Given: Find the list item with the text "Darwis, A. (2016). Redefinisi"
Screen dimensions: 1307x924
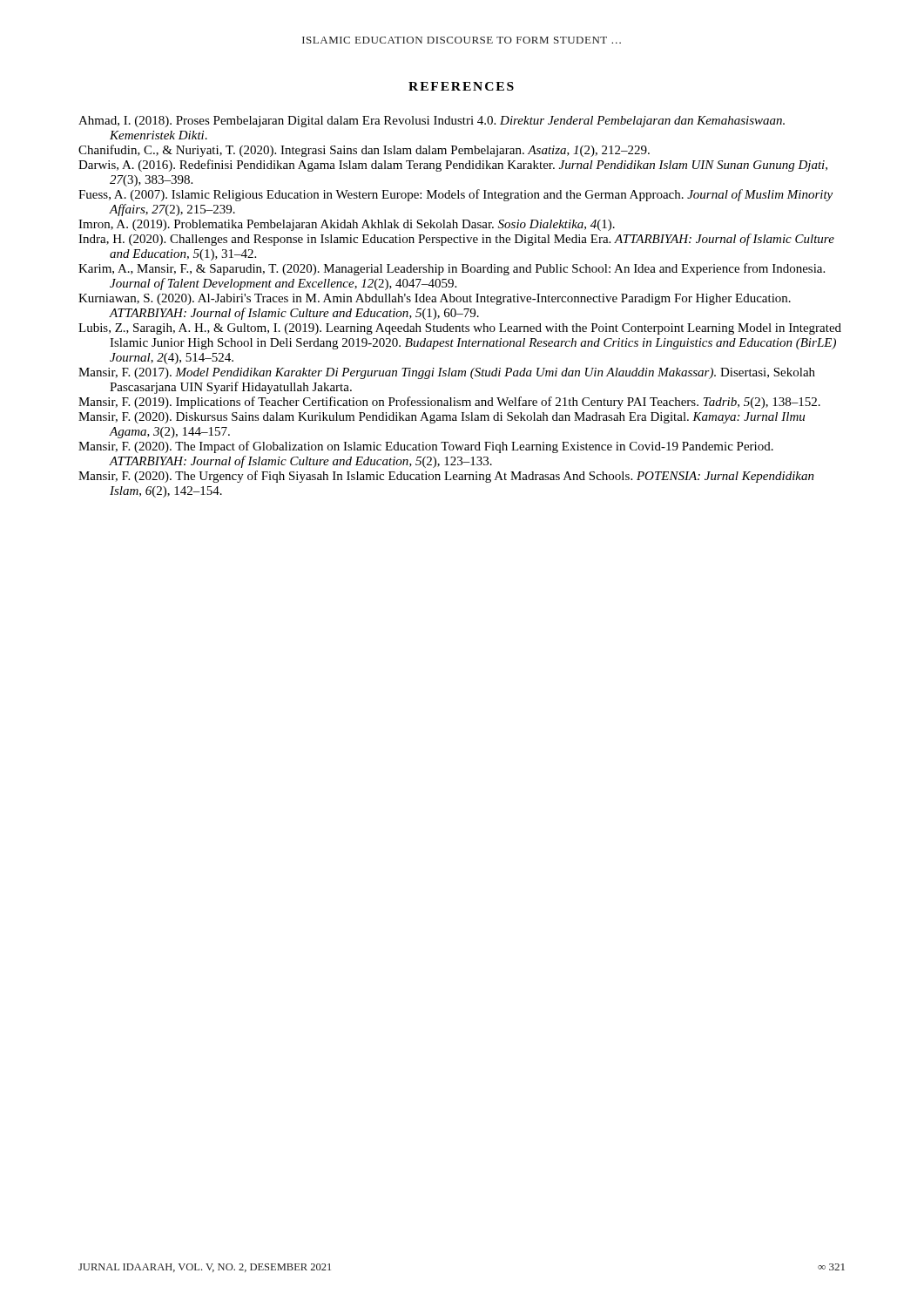Looking at the screenshot, I should tap(453, 172).
